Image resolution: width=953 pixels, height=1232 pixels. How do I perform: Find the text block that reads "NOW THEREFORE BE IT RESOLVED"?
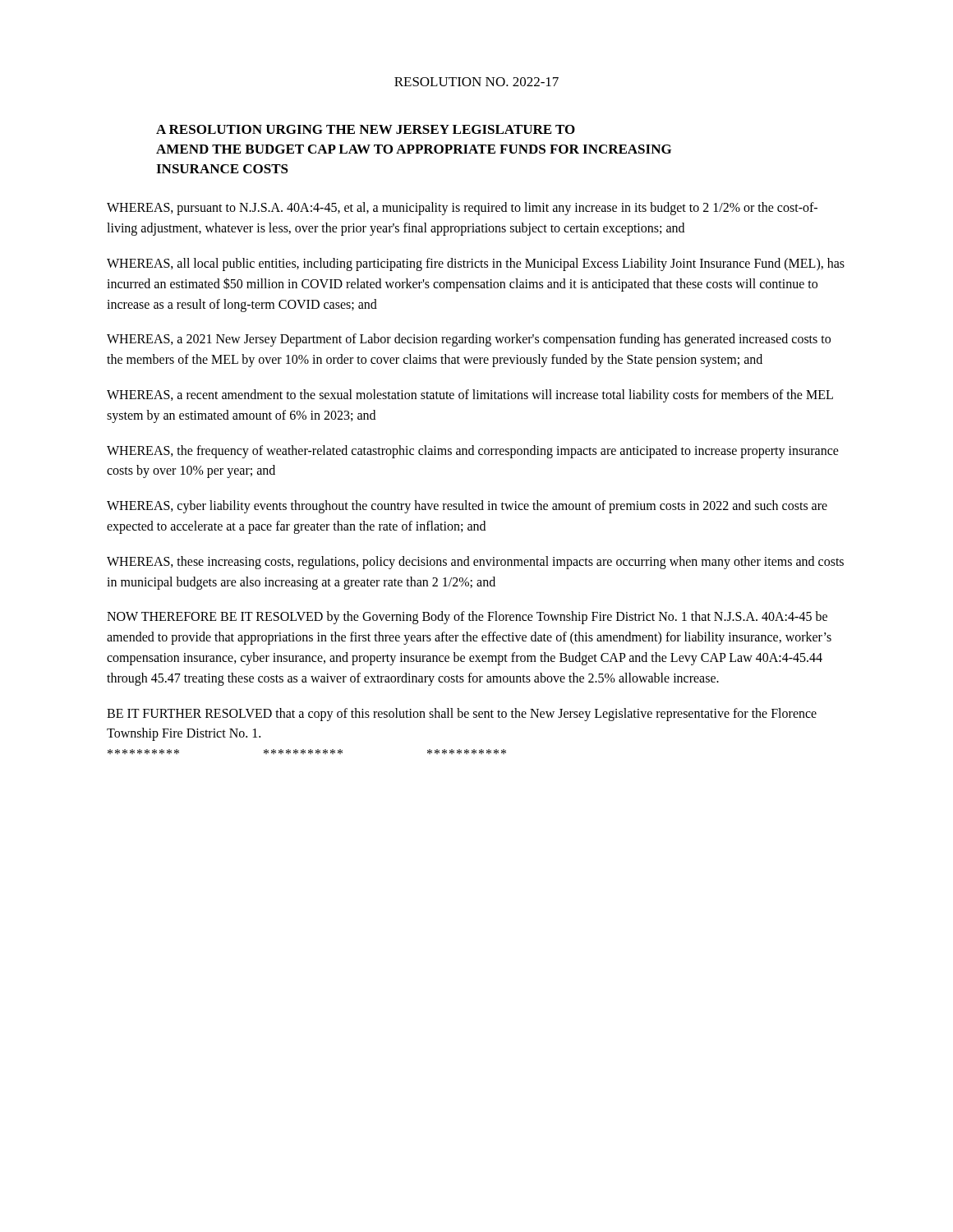coord(469,647)
